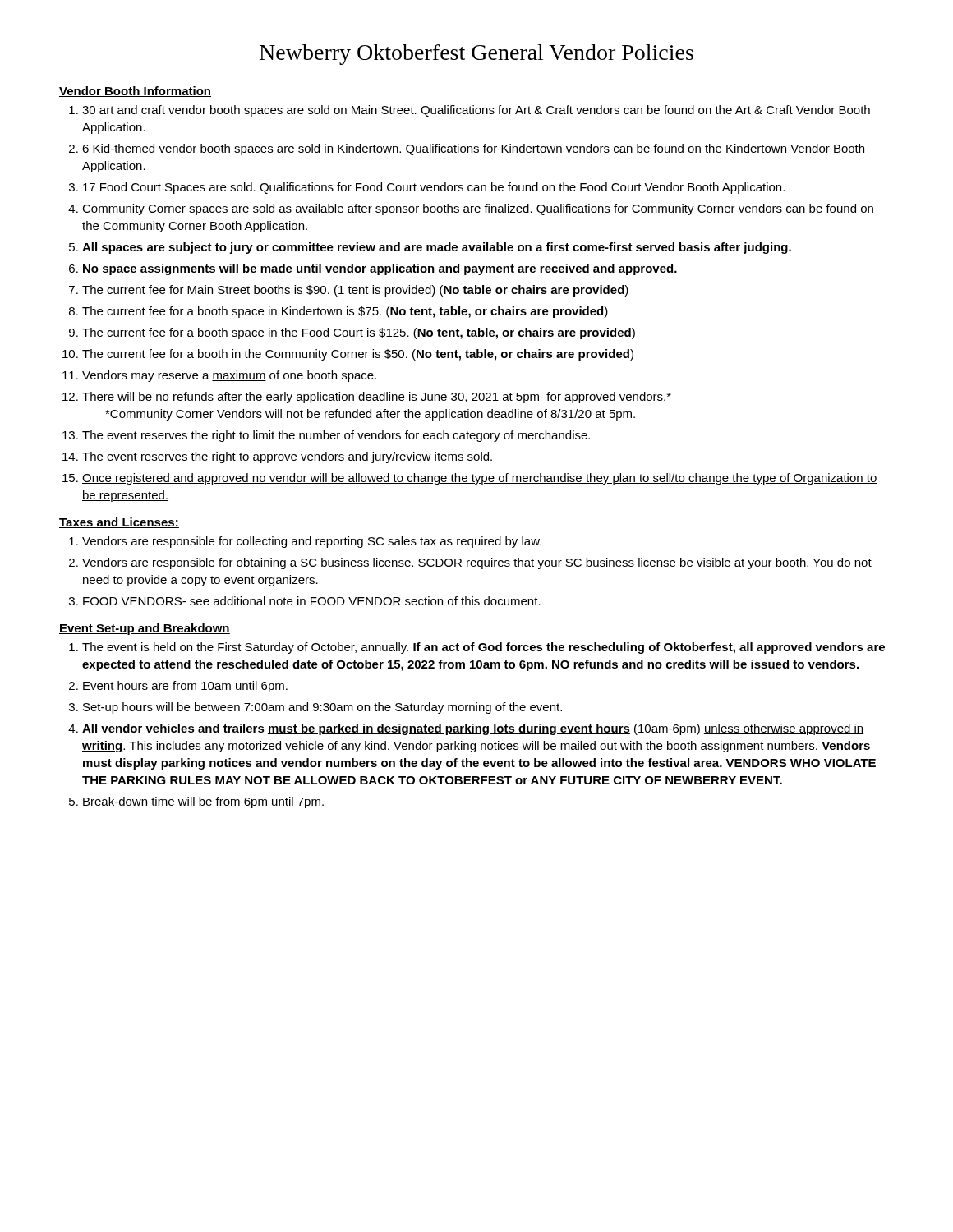Locate the section header containing "Event Set-up and Breakdown"
This screenshot has height=1232, width=953.
[144, 628]
